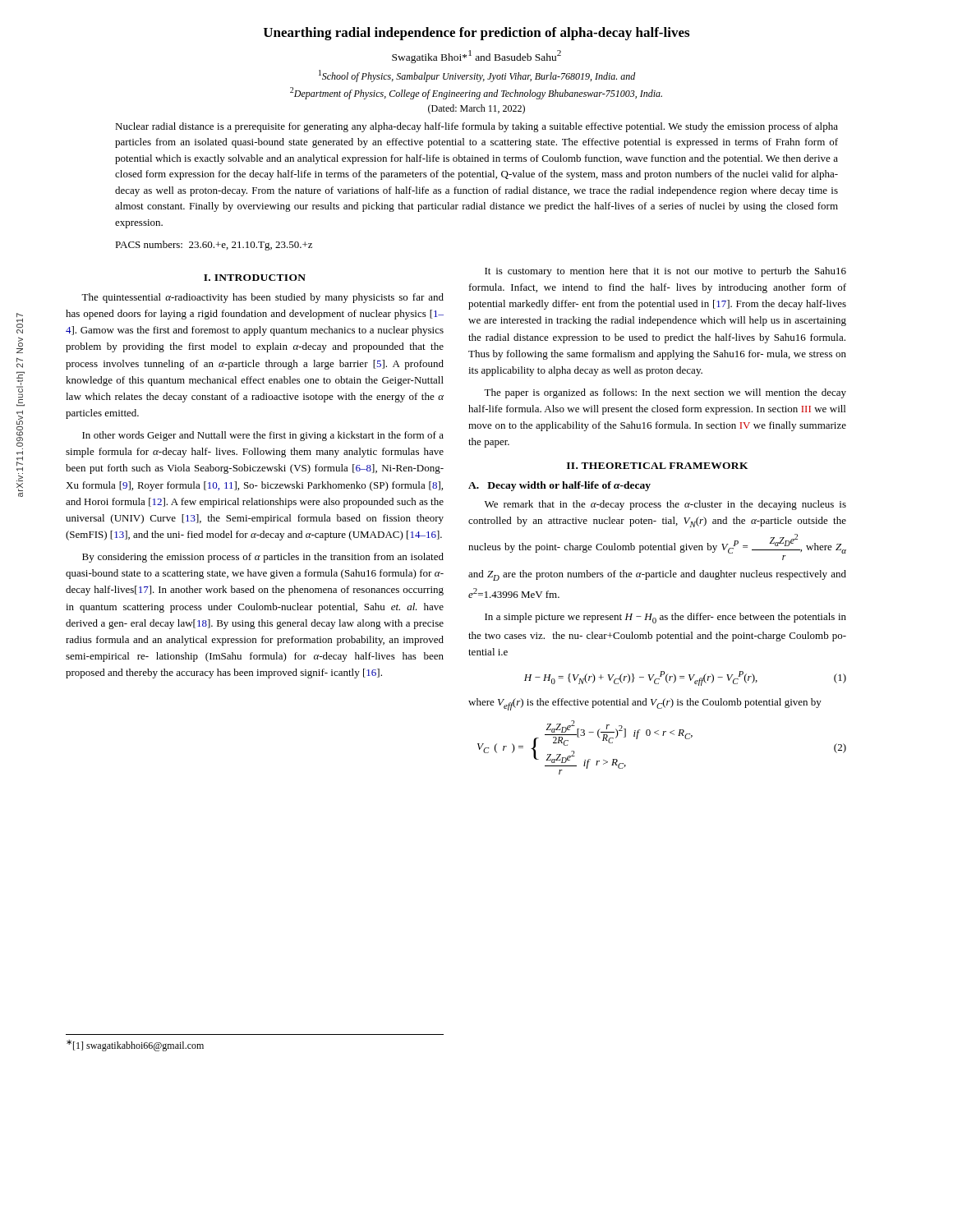The image size is (953, 1232).
Task: Where does it say "∗[1] swagatikabhoi66@gmail.com"?
Action: [135, 1045]
